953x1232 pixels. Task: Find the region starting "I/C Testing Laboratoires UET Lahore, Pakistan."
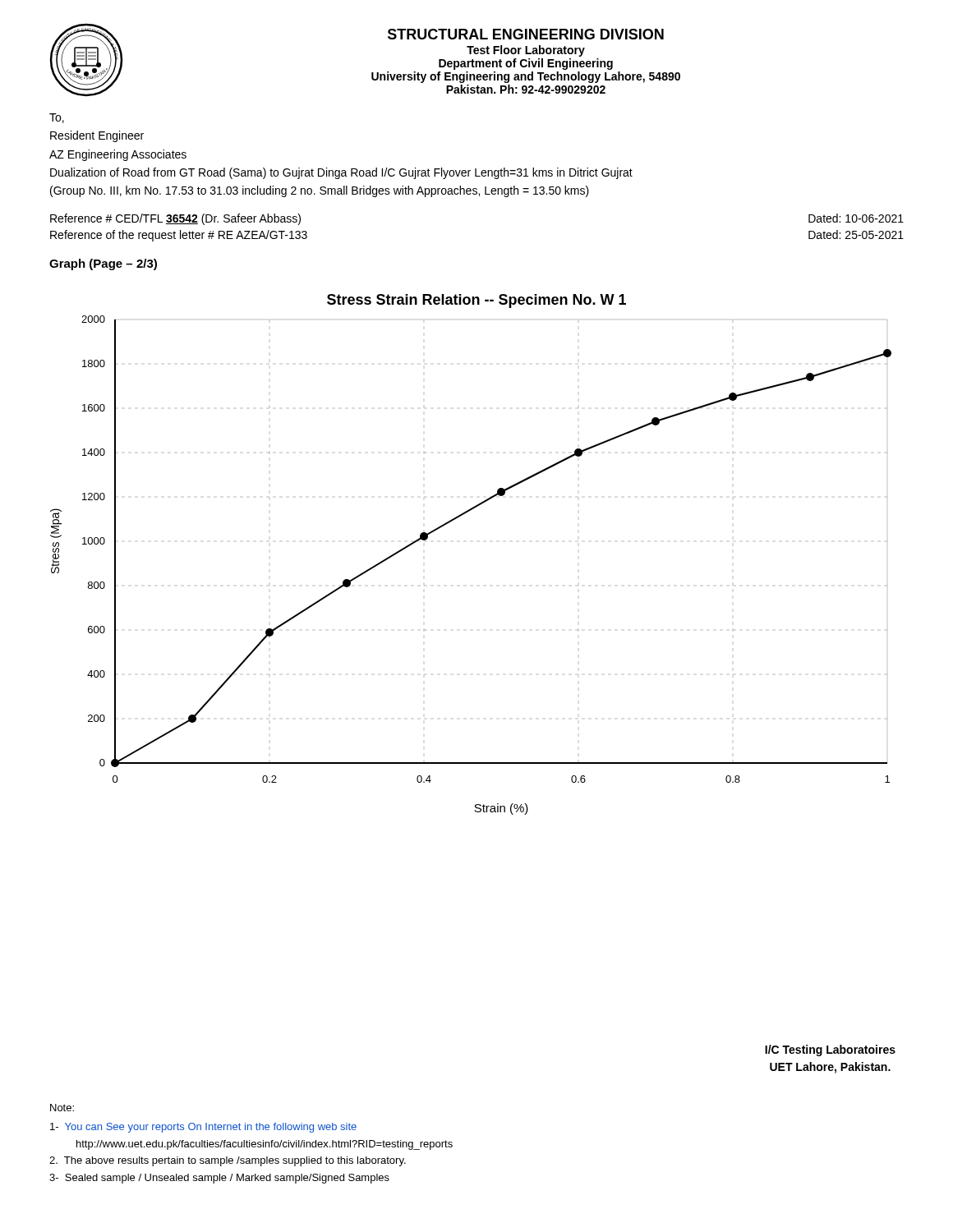click(x=830, y=1058)
